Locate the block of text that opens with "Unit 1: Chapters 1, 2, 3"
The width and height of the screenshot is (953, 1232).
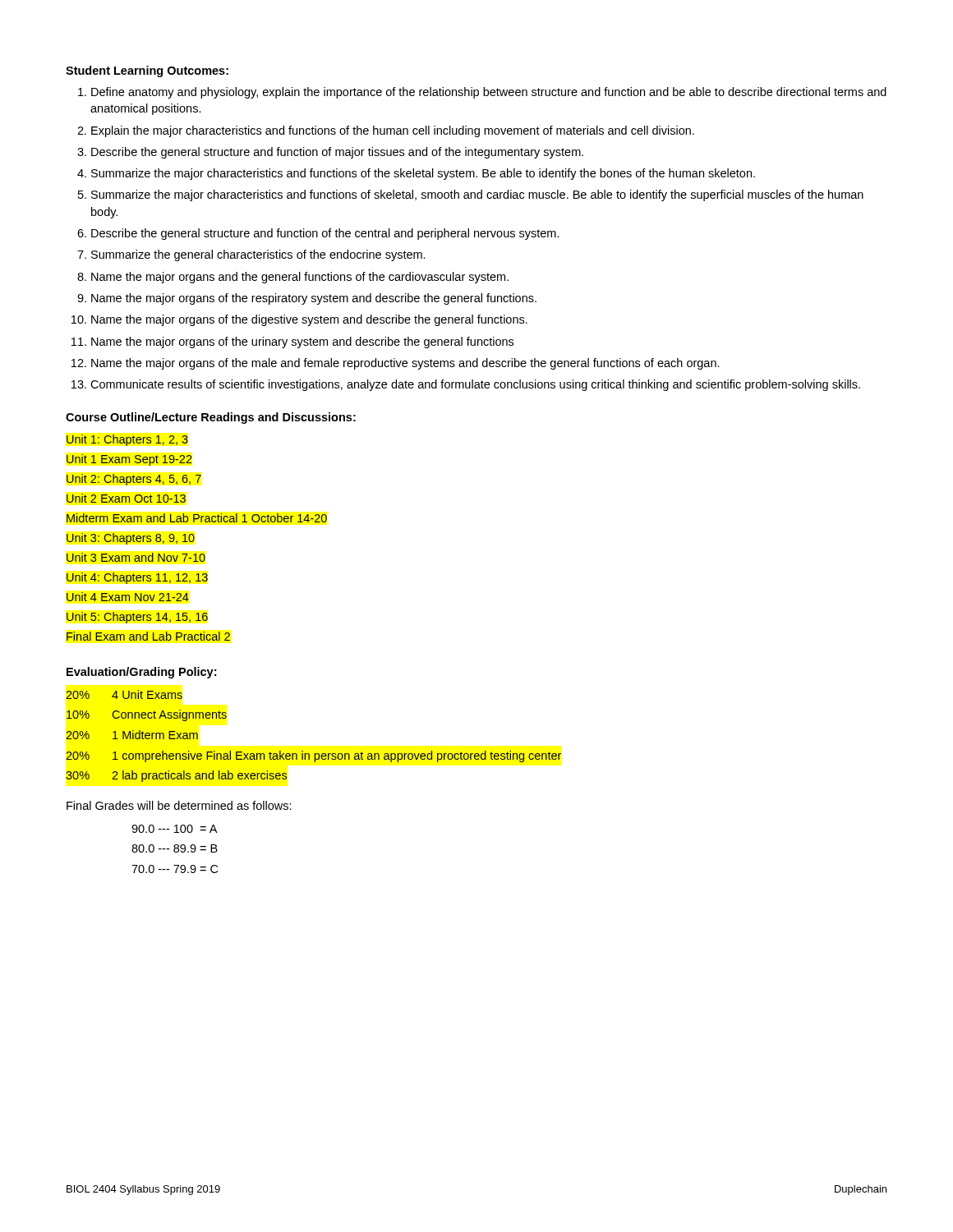click(197, 538)
